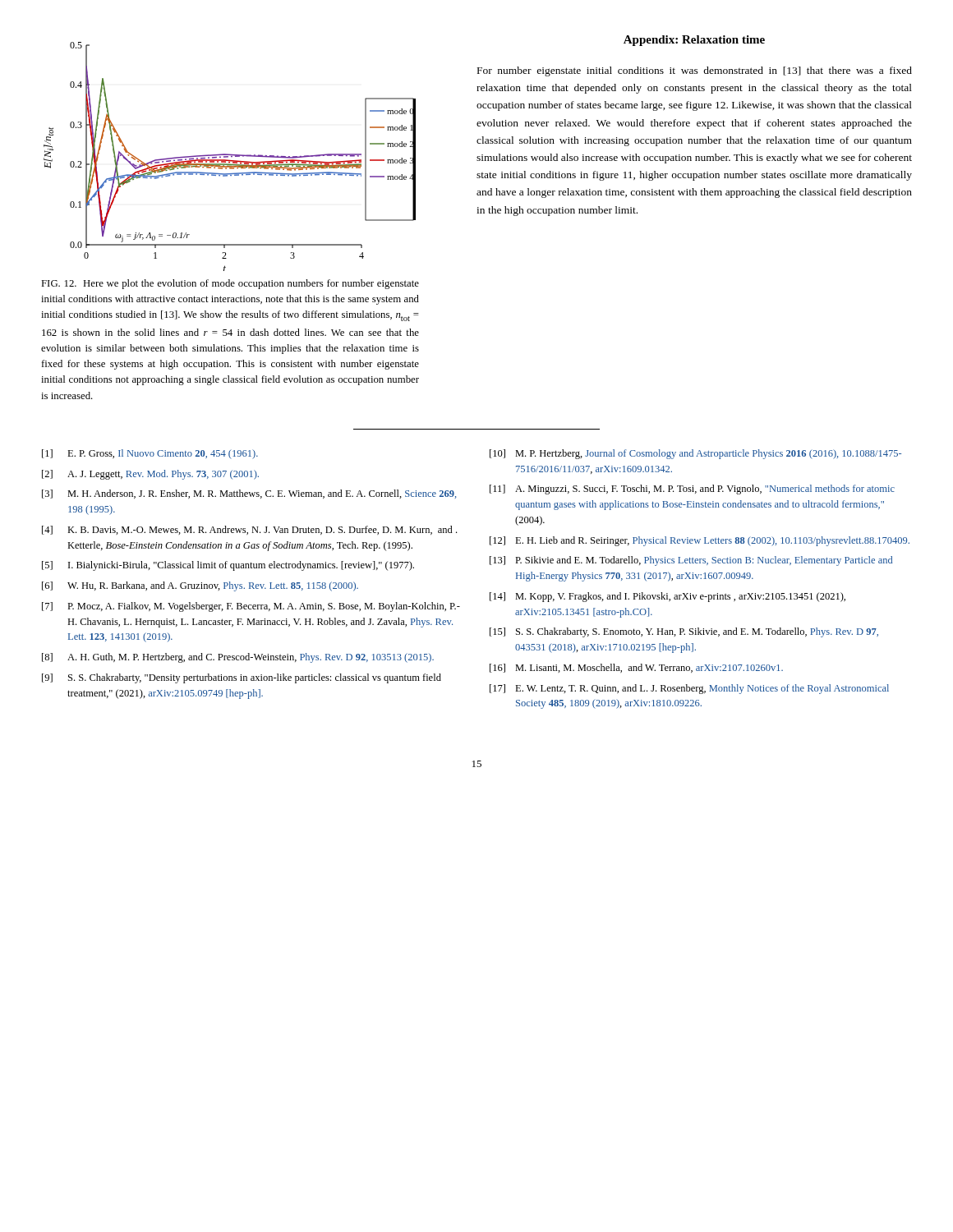Find the list item with the text "[6] W. Hu, R. Barkana,"
This screenshot has height=1232, width=953.
click(253, 586)
